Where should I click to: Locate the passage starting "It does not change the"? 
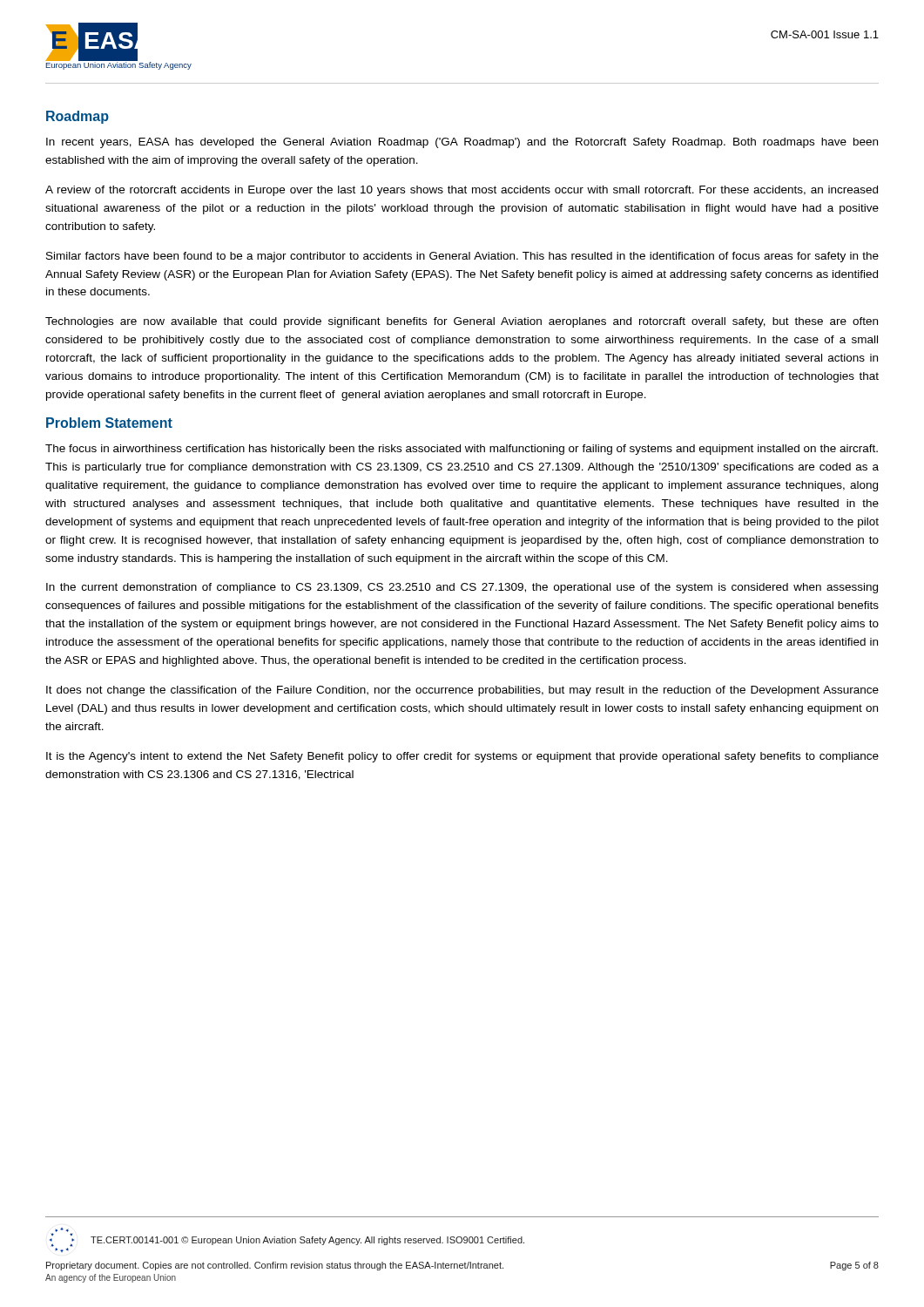point(462,708)
